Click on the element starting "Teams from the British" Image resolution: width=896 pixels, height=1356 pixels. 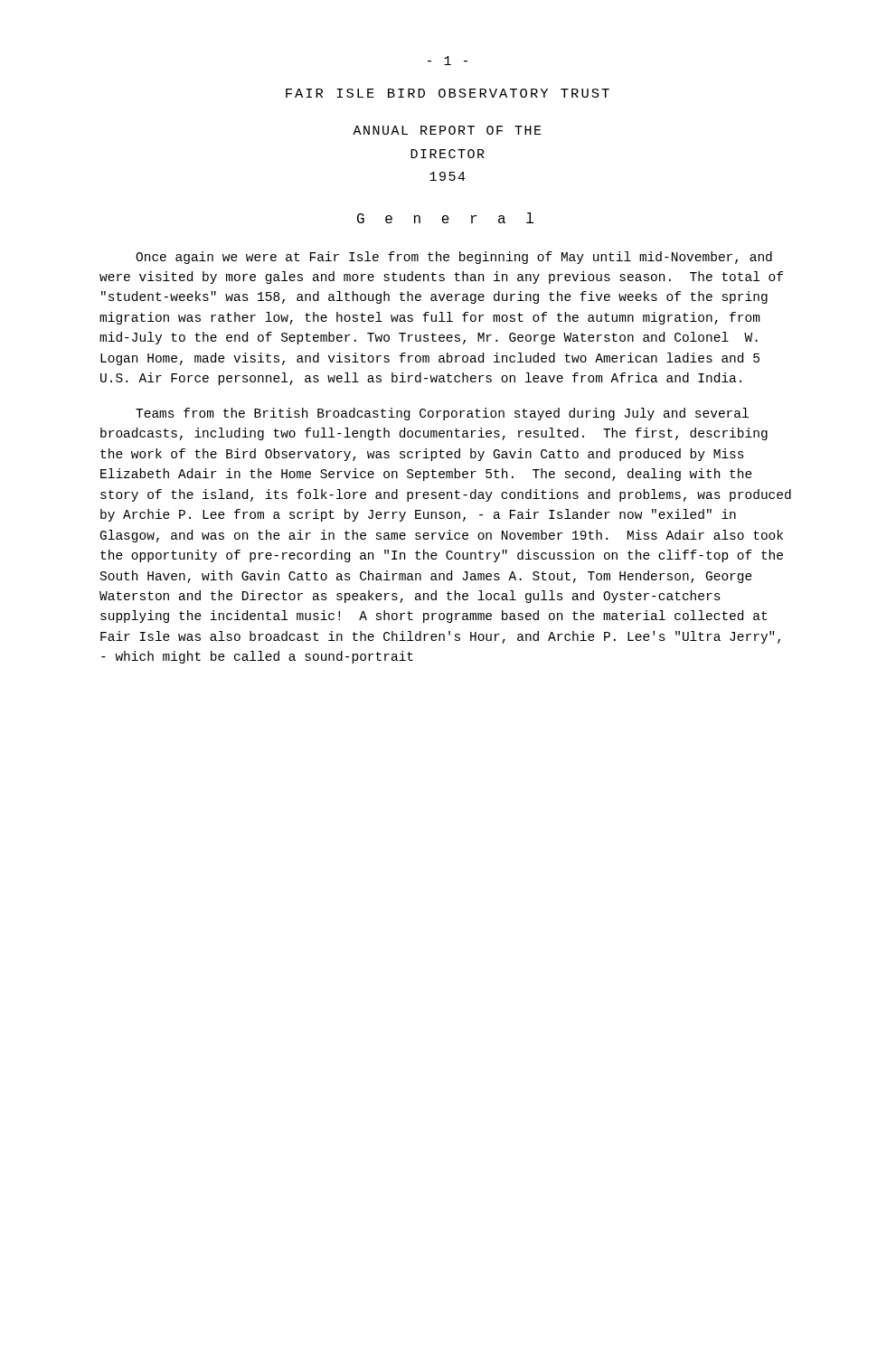[x=448, y=536]
